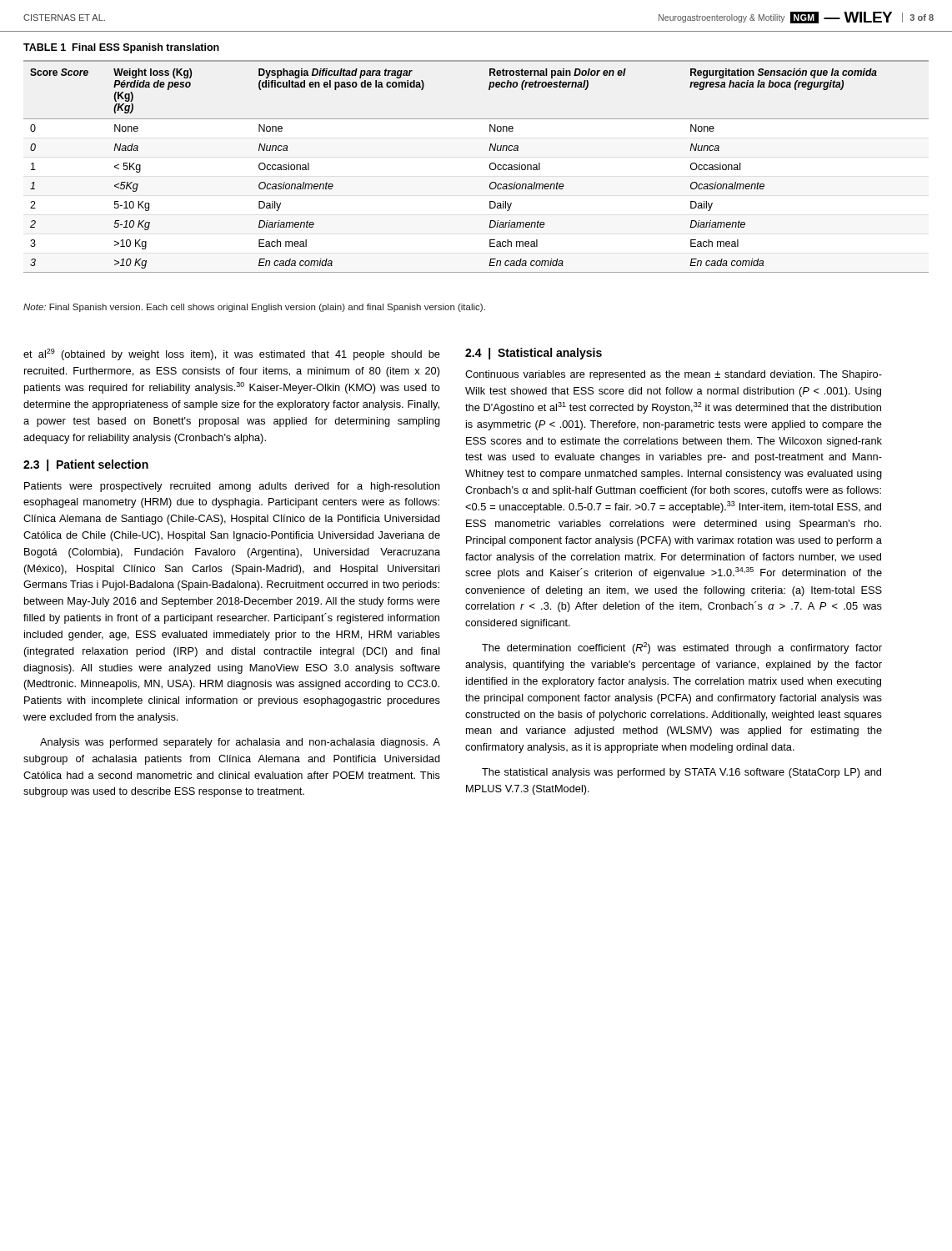
Task: Locate the block starting "The statistical analysis was performed by STATA V.16"
Action: pyautogui.click(x=674, y=780)
